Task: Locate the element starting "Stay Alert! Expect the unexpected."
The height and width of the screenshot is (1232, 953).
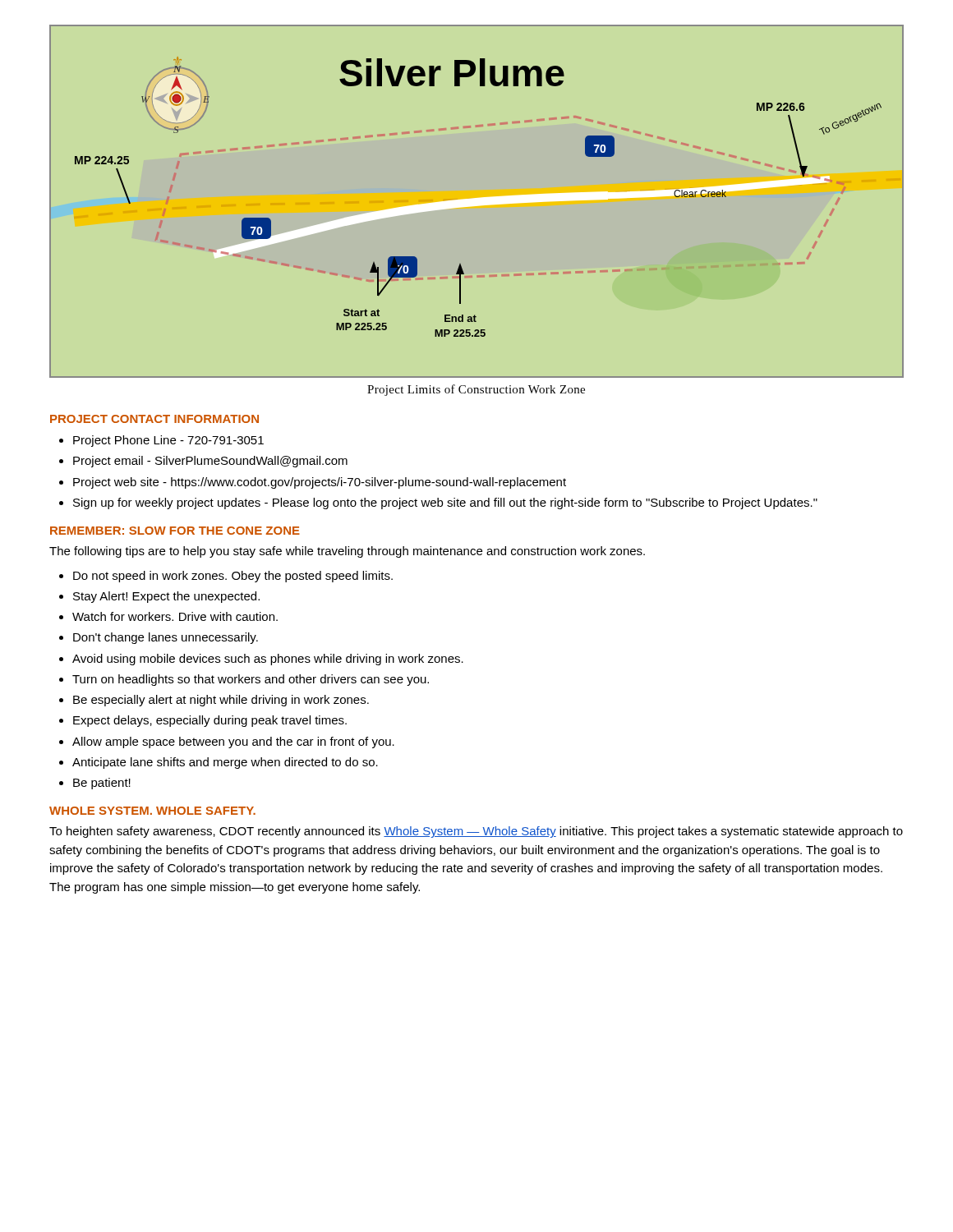Action: point(166,596)
